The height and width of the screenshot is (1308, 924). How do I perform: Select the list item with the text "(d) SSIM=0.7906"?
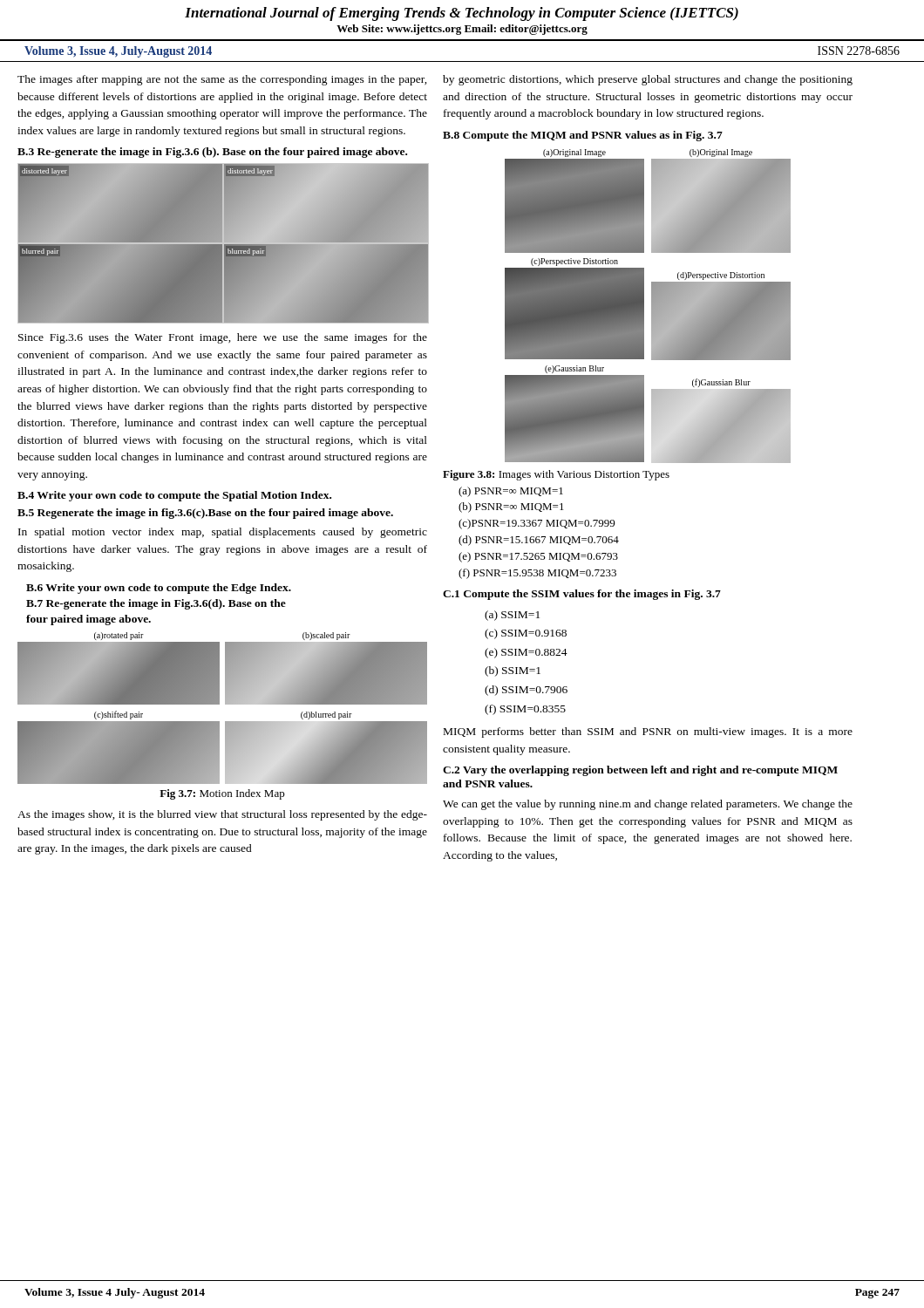[526, 689]
